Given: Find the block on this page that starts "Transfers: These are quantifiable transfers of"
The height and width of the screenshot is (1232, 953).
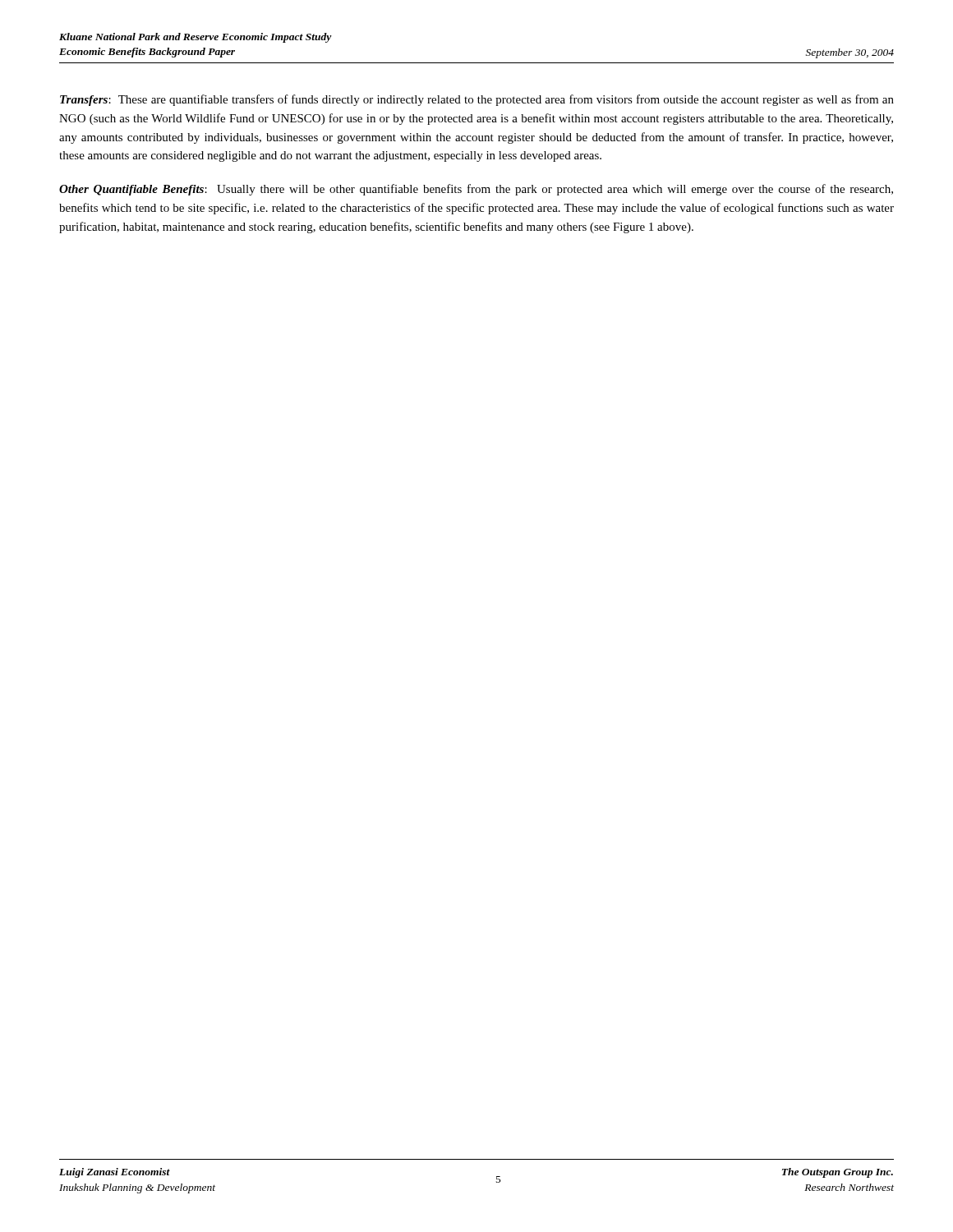Looking at the screenshot, I should (476, 127).
